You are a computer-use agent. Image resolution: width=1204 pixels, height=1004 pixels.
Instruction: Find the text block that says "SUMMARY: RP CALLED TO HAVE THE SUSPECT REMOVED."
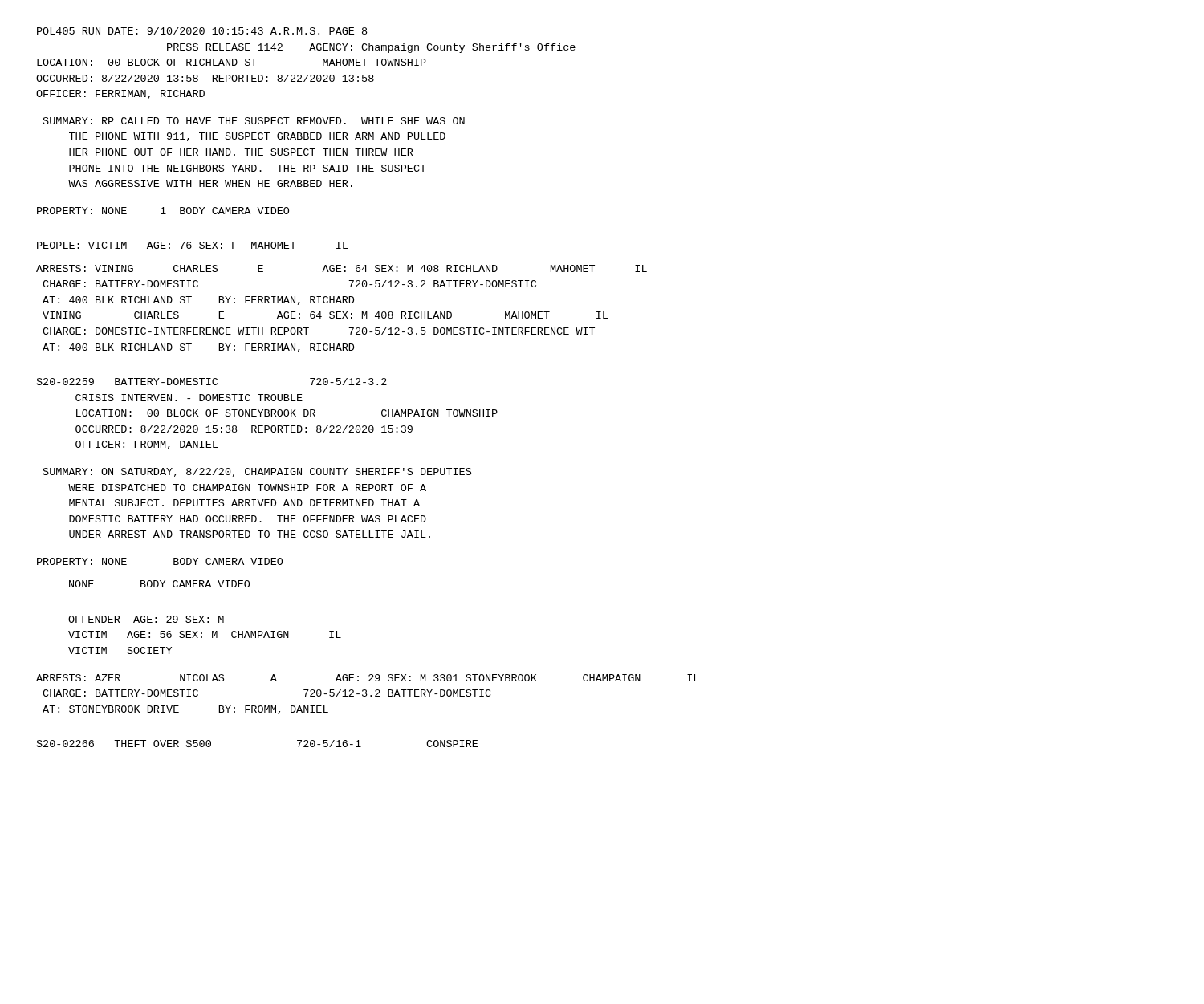[251, 153]
